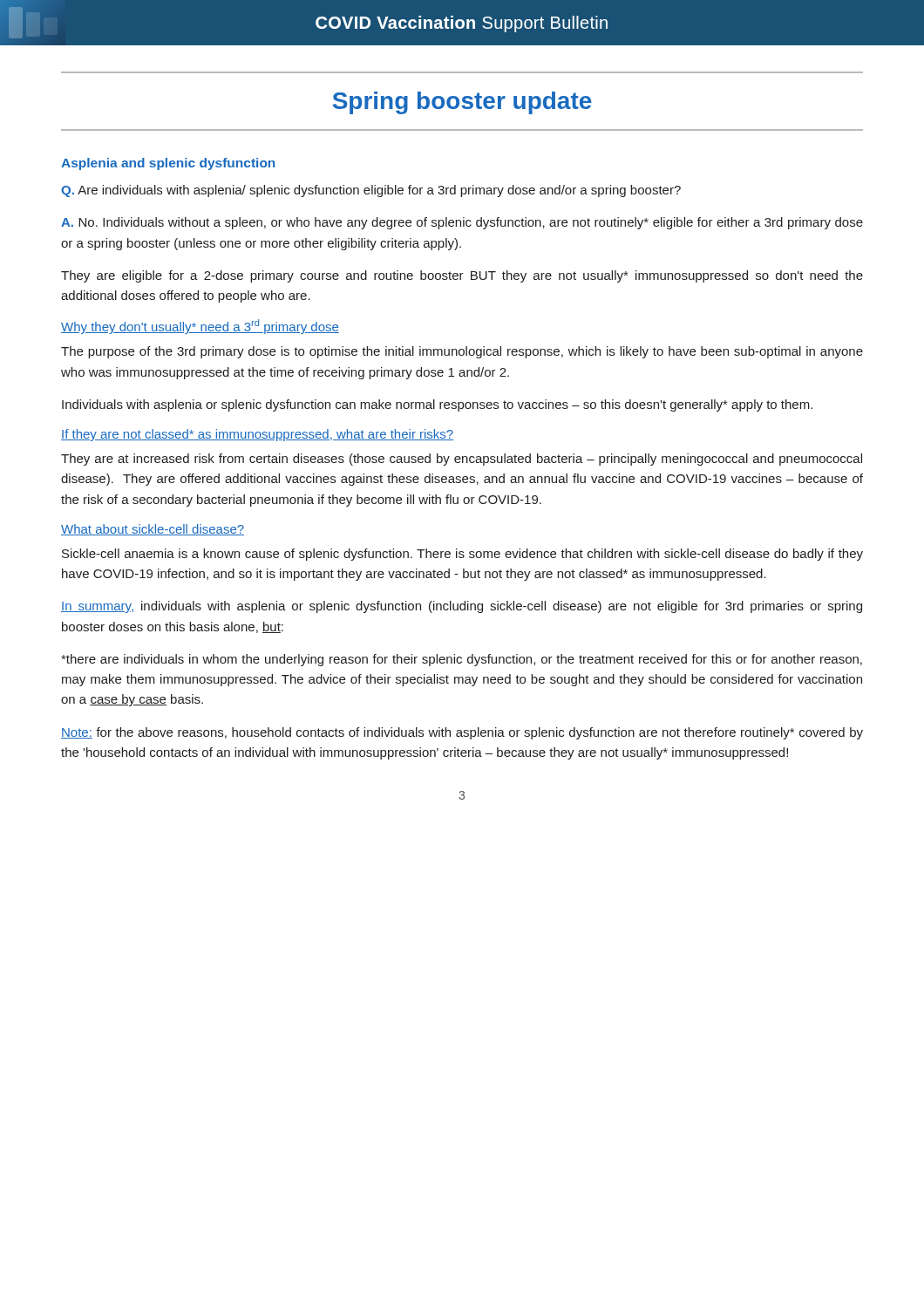
Task: Locate the block of text that opens with "Q. Are individuals with asplenia/ splenic dysfunction eligible"
Action: pos(371,190)
